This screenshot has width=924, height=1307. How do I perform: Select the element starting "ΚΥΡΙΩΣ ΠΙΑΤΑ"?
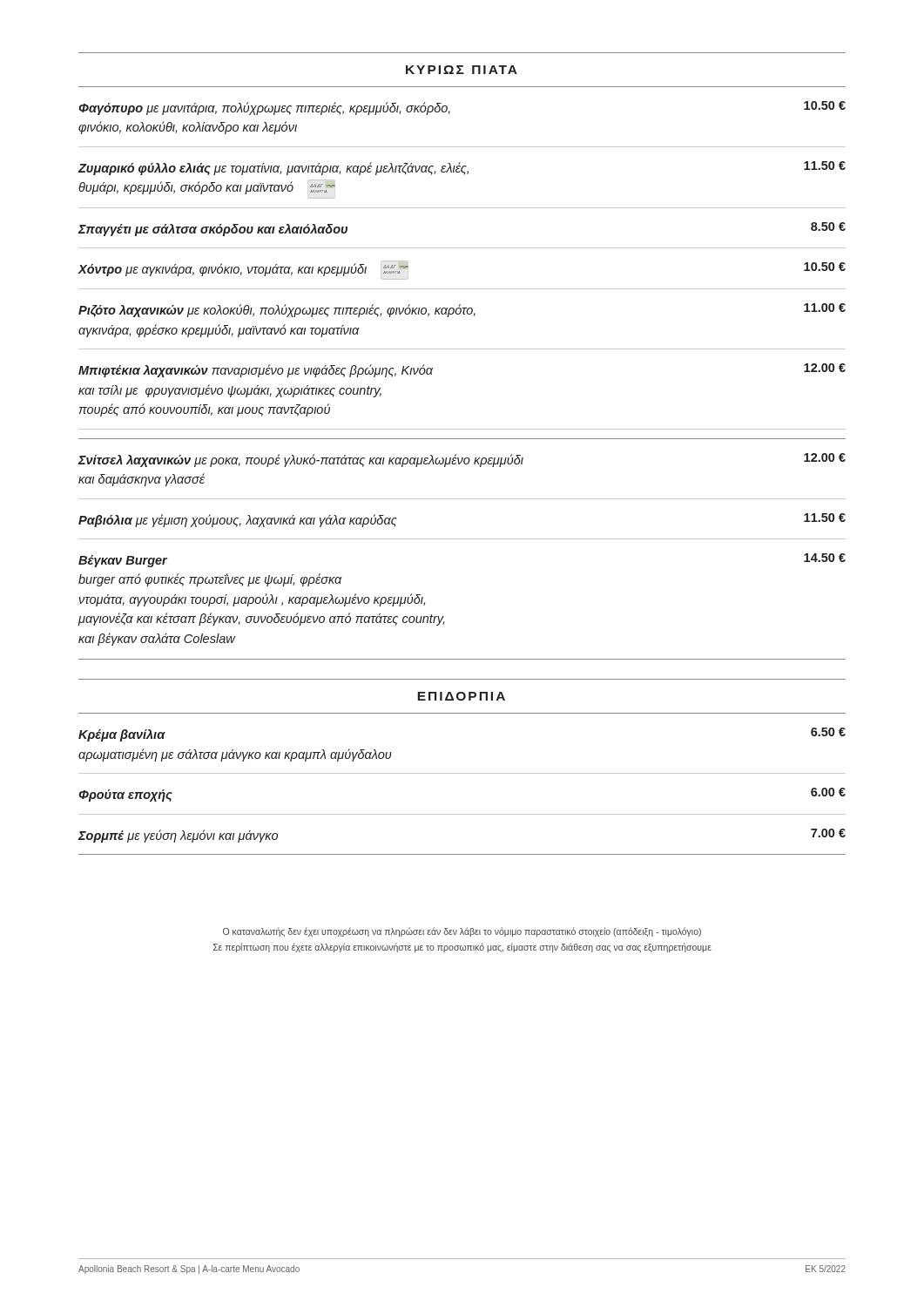click(462, 69)
